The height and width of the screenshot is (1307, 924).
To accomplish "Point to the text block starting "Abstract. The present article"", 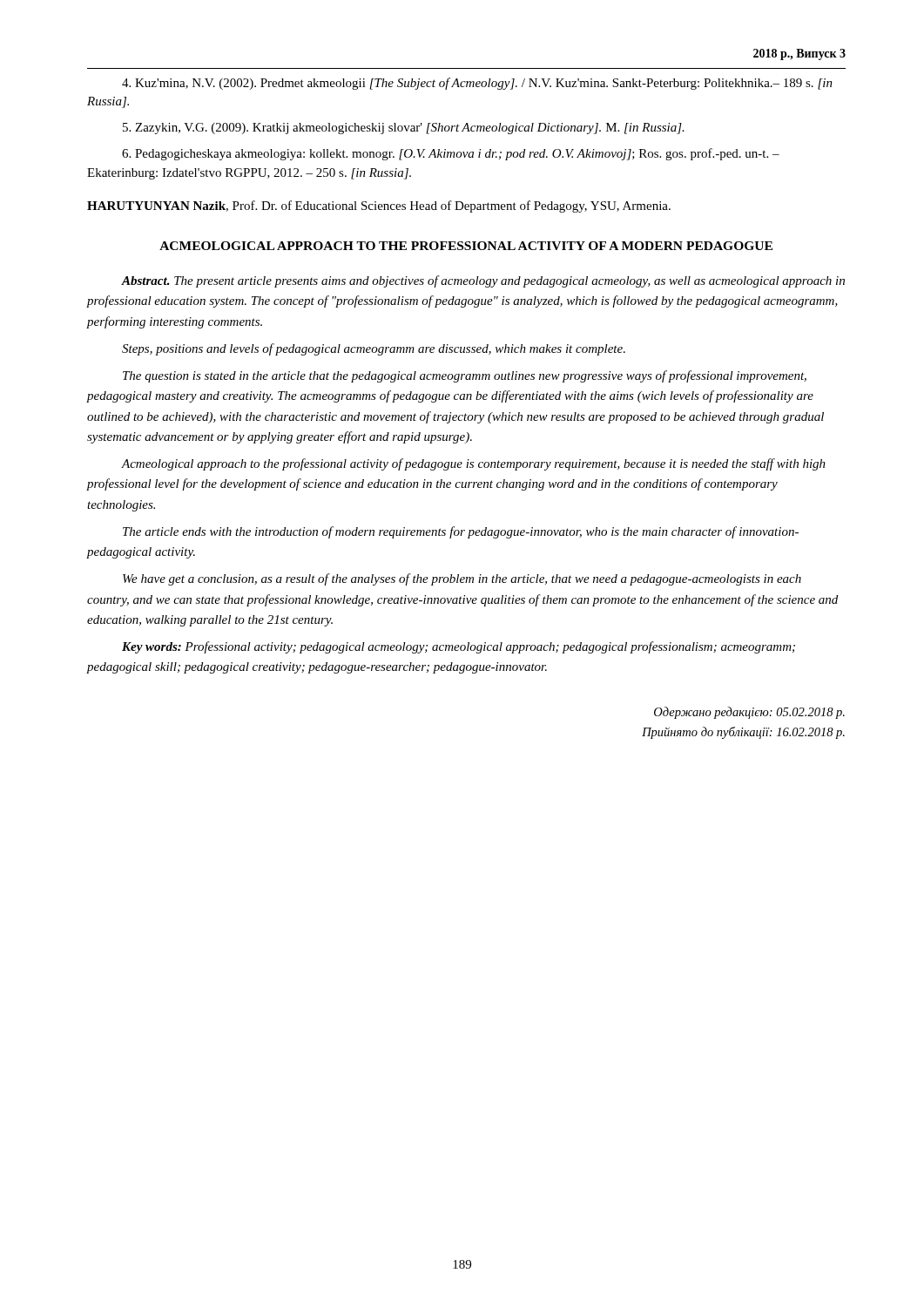I will coord(466,301).
